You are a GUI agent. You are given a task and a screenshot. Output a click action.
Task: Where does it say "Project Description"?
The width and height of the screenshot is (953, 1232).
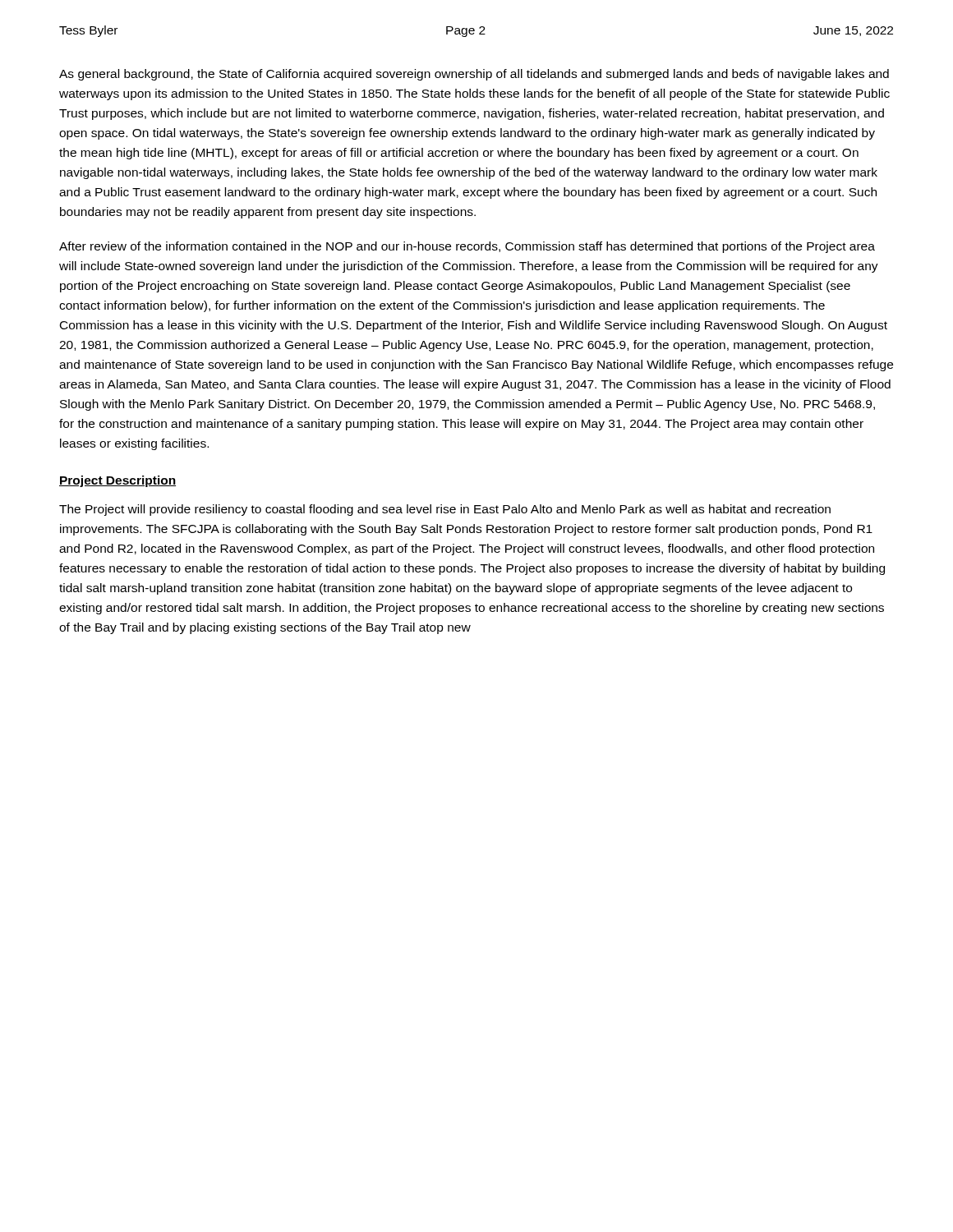[118, 480]
